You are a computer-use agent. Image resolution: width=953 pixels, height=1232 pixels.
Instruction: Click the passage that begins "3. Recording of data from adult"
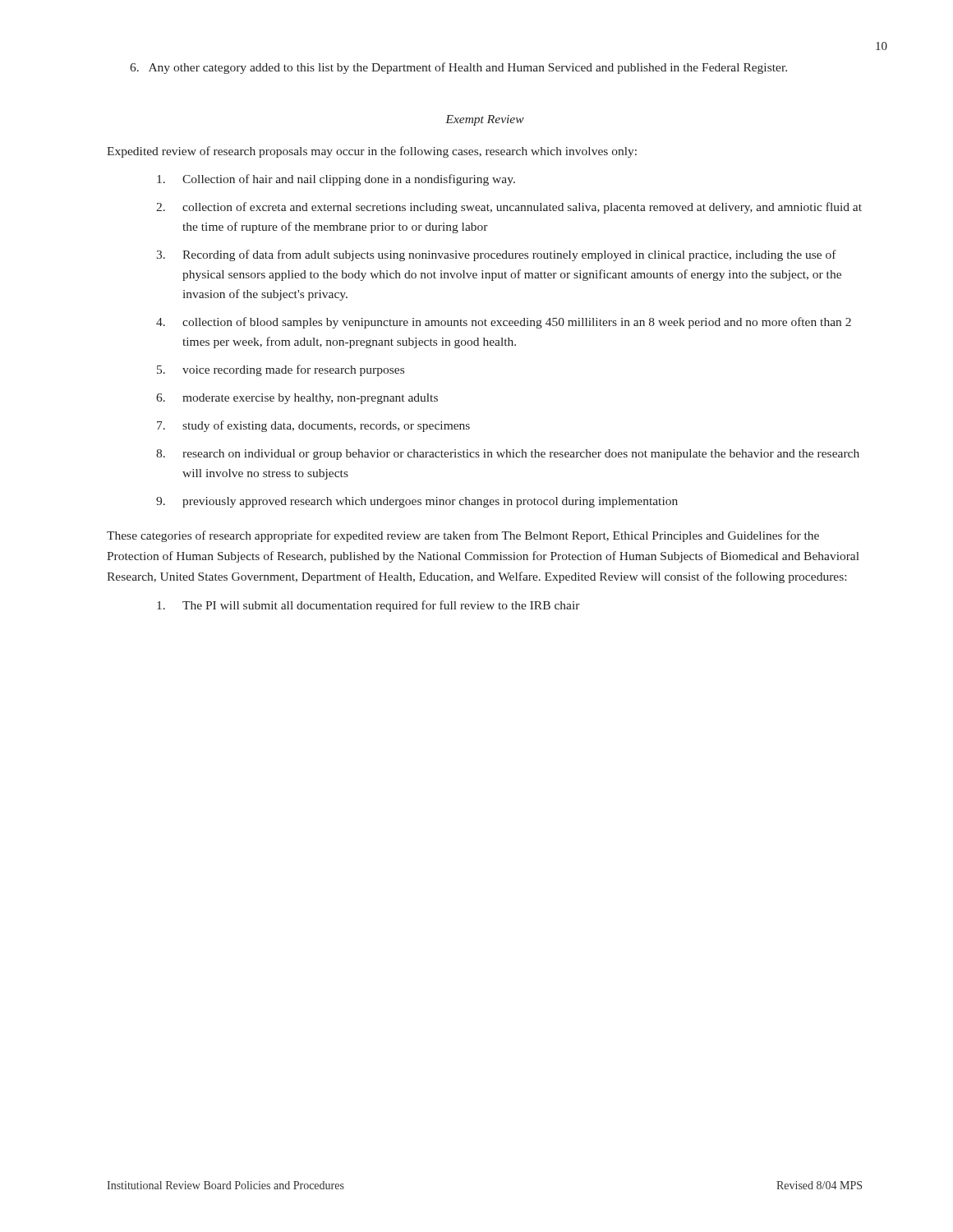point(509,274)
